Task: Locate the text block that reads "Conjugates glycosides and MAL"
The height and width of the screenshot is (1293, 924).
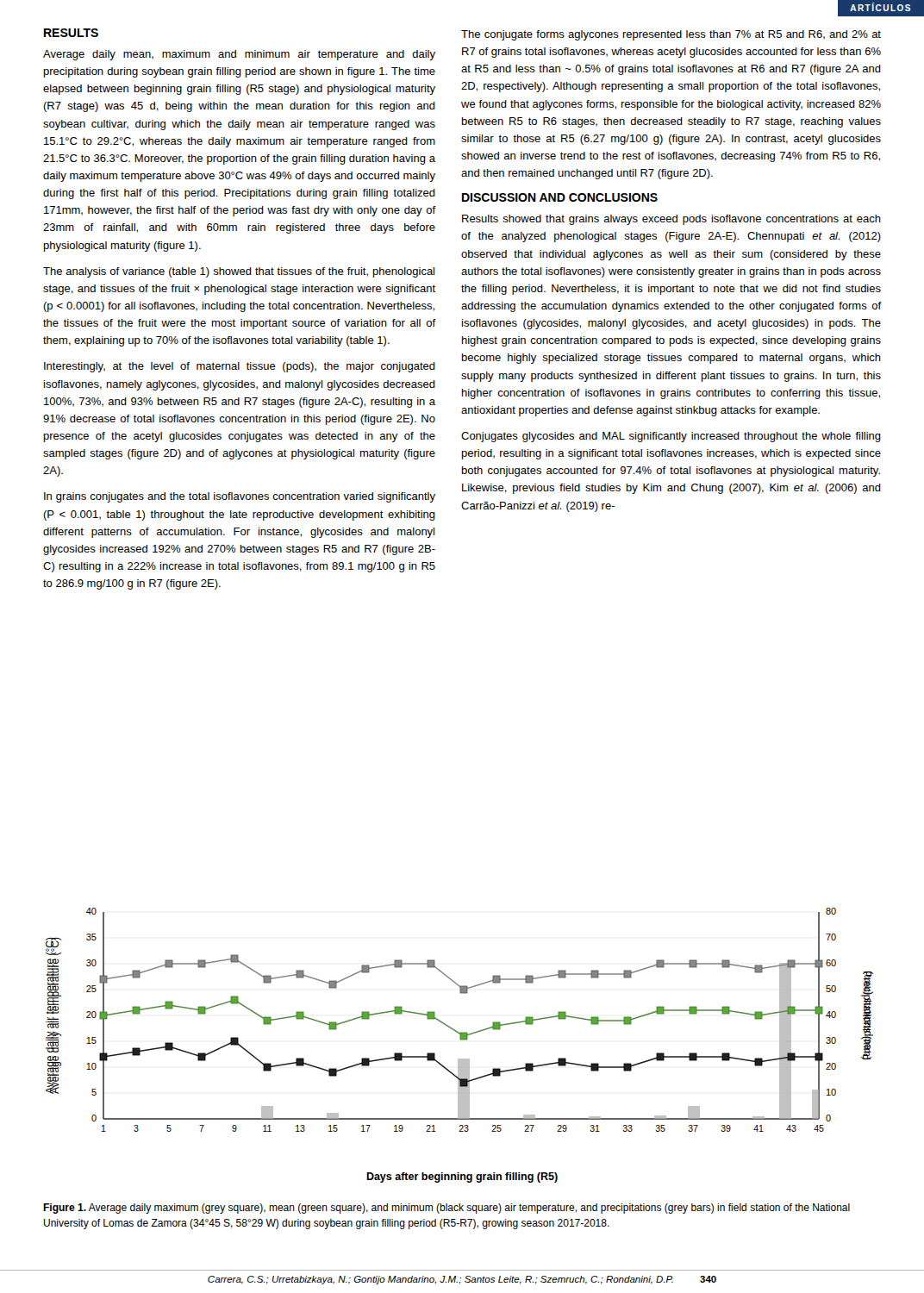Action: (671, 470)
